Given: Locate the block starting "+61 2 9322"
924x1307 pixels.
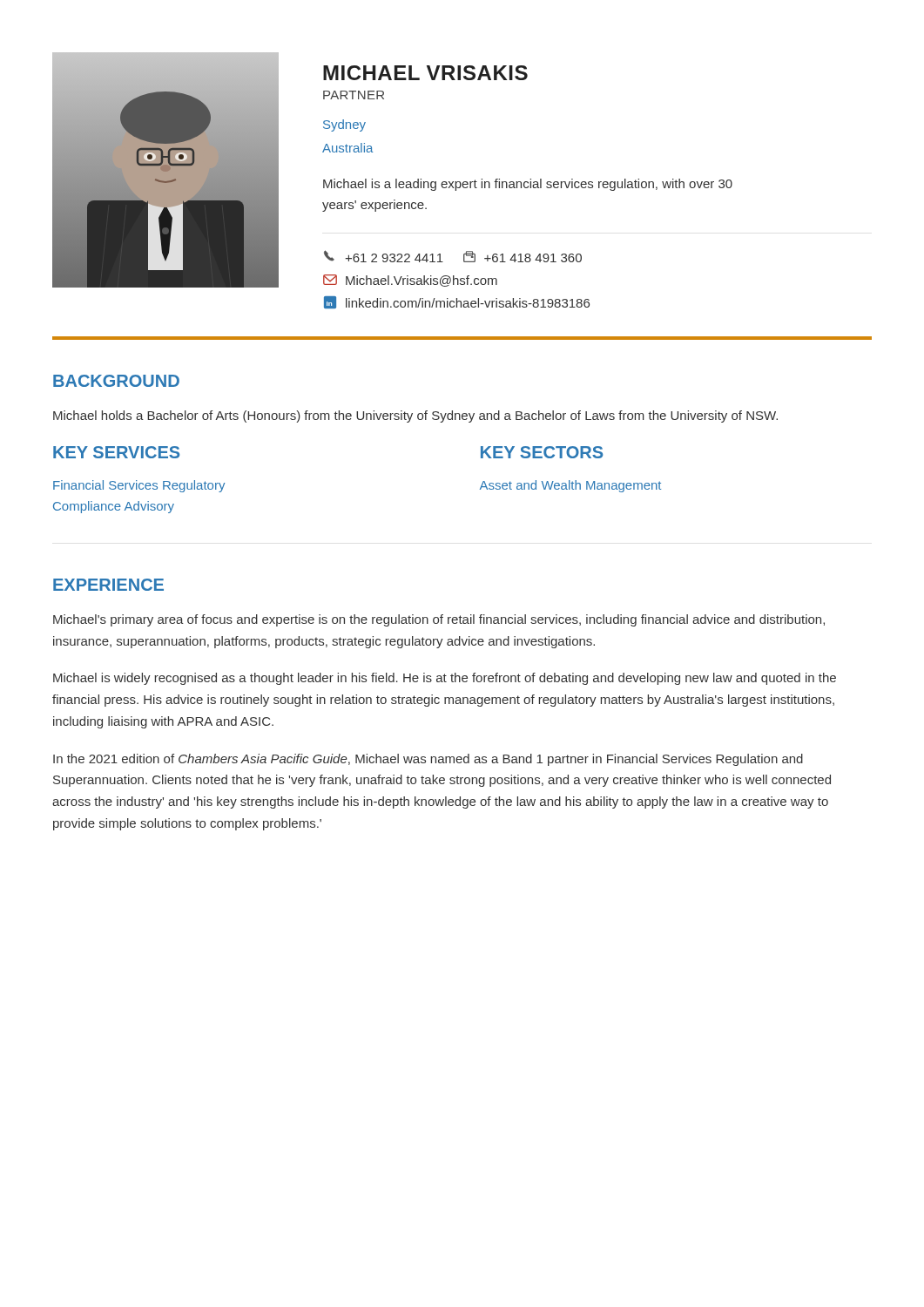Looking at the screenshot, I should click(x=452, y=257).
